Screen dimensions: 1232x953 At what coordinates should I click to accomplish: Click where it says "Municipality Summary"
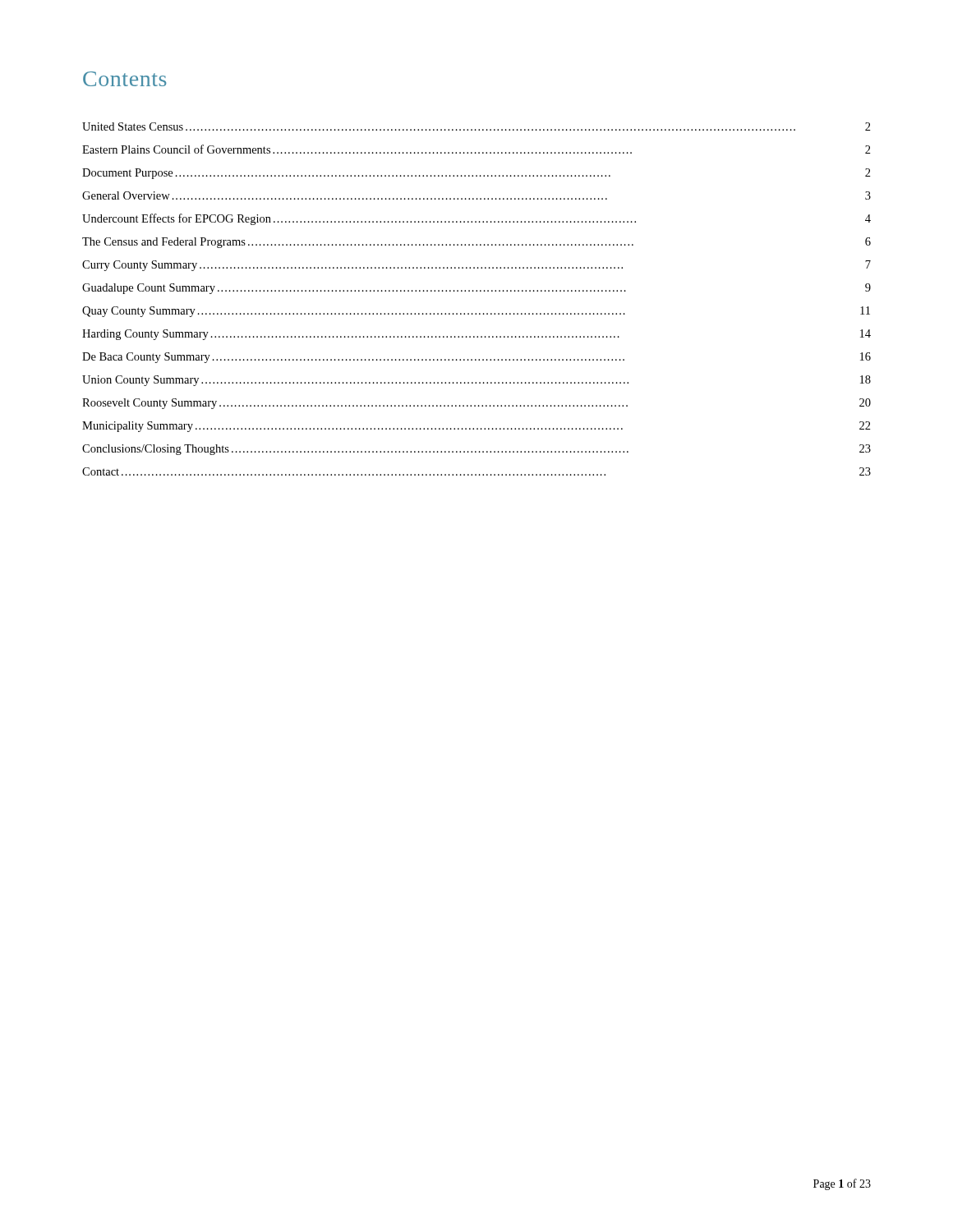click(x=476, y=425)
